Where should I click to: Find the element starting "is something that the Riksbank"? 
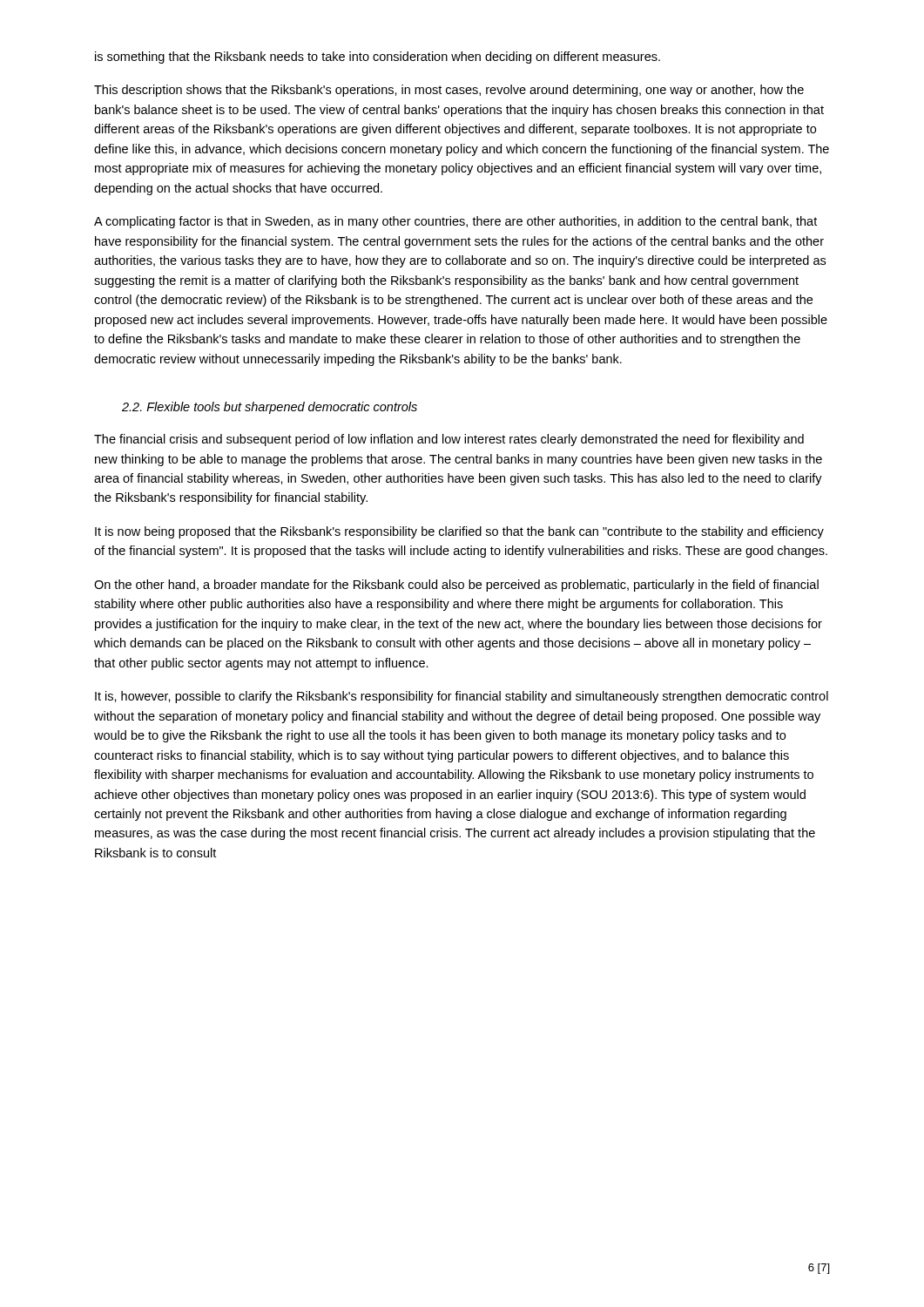378,57
